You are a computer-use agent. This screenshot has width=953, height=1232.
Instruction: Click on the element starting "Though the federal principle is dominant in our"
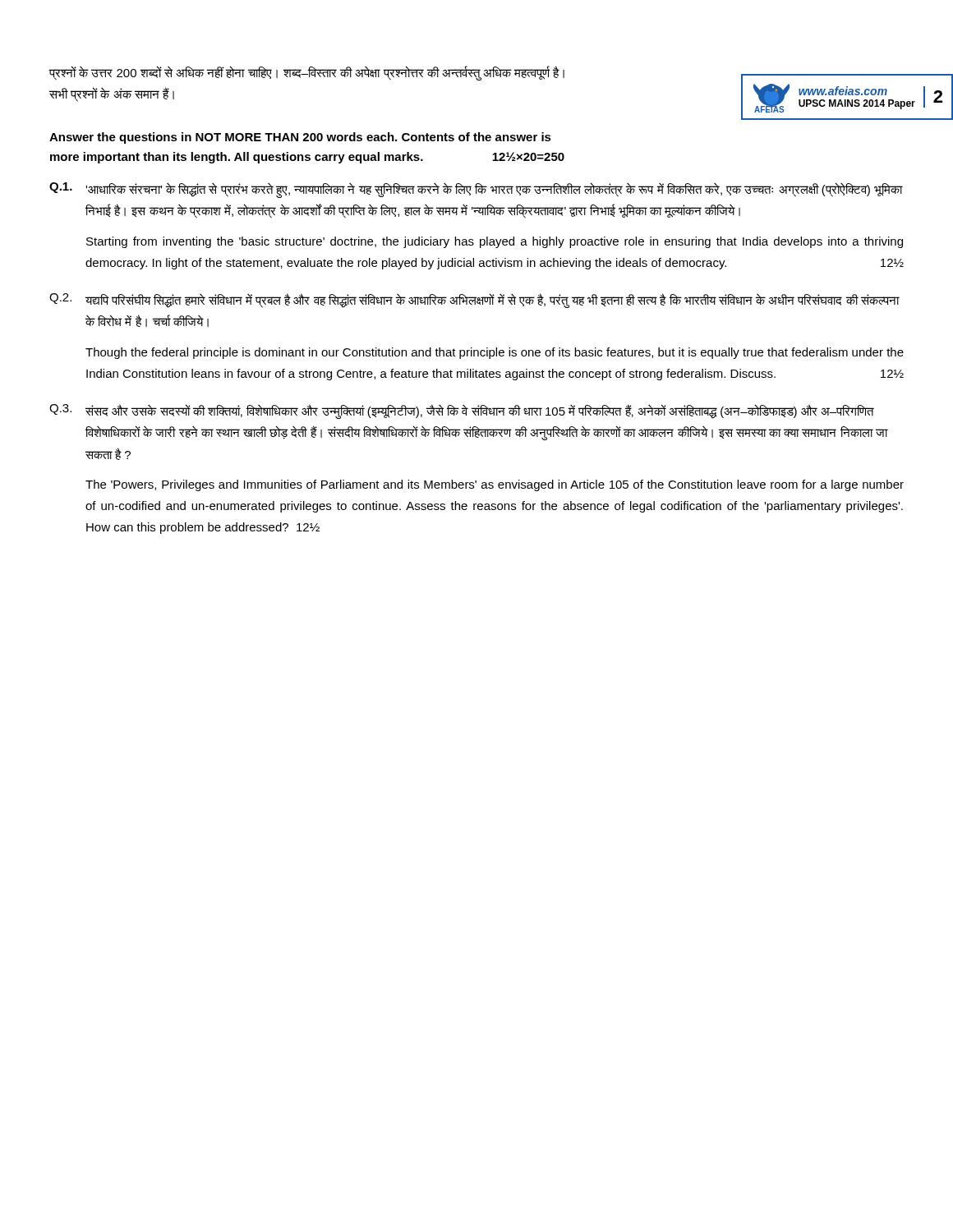tap(495, 363)
